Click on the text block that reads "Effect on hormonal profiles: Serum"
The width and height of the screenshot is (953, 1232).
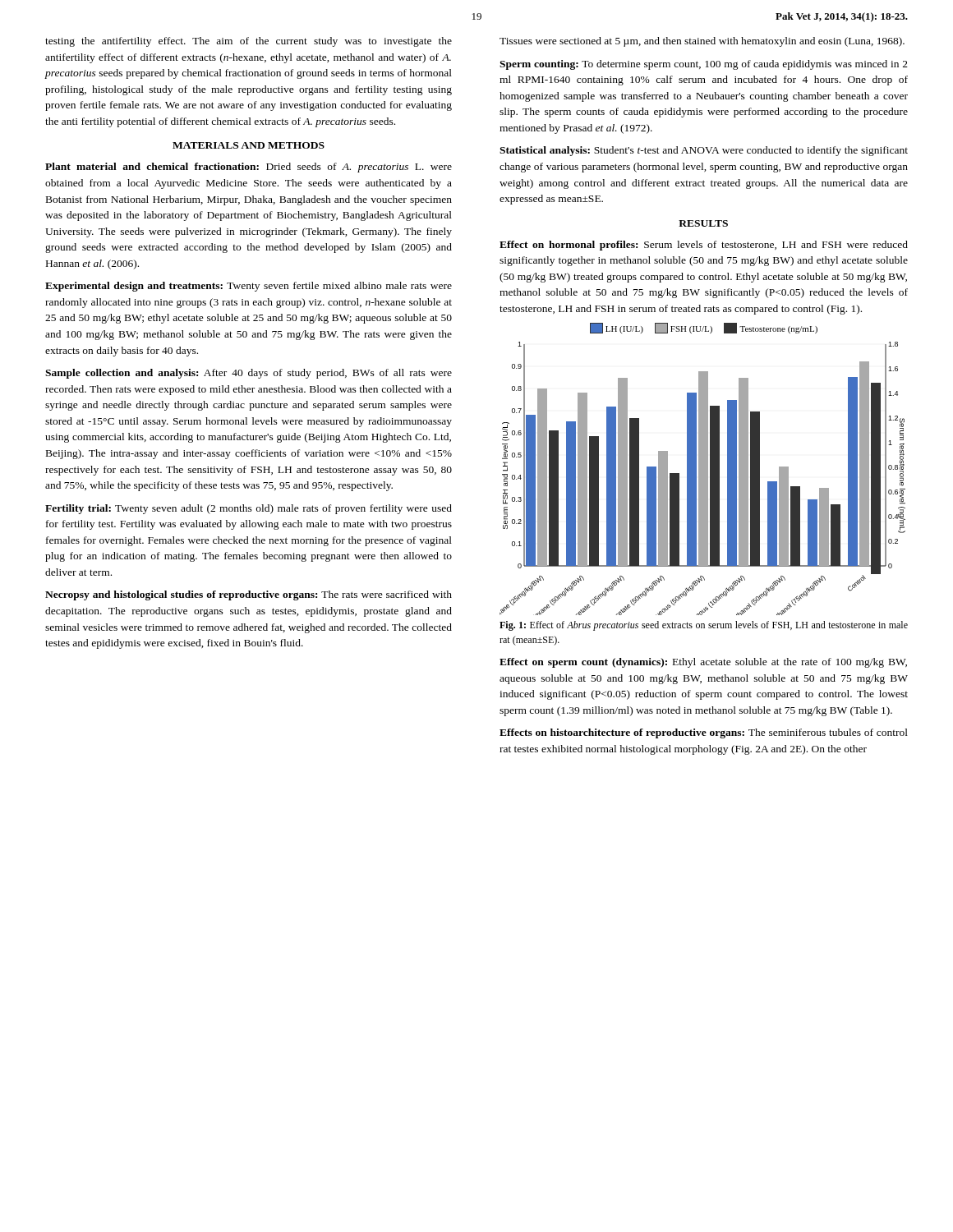click(704, 276)
